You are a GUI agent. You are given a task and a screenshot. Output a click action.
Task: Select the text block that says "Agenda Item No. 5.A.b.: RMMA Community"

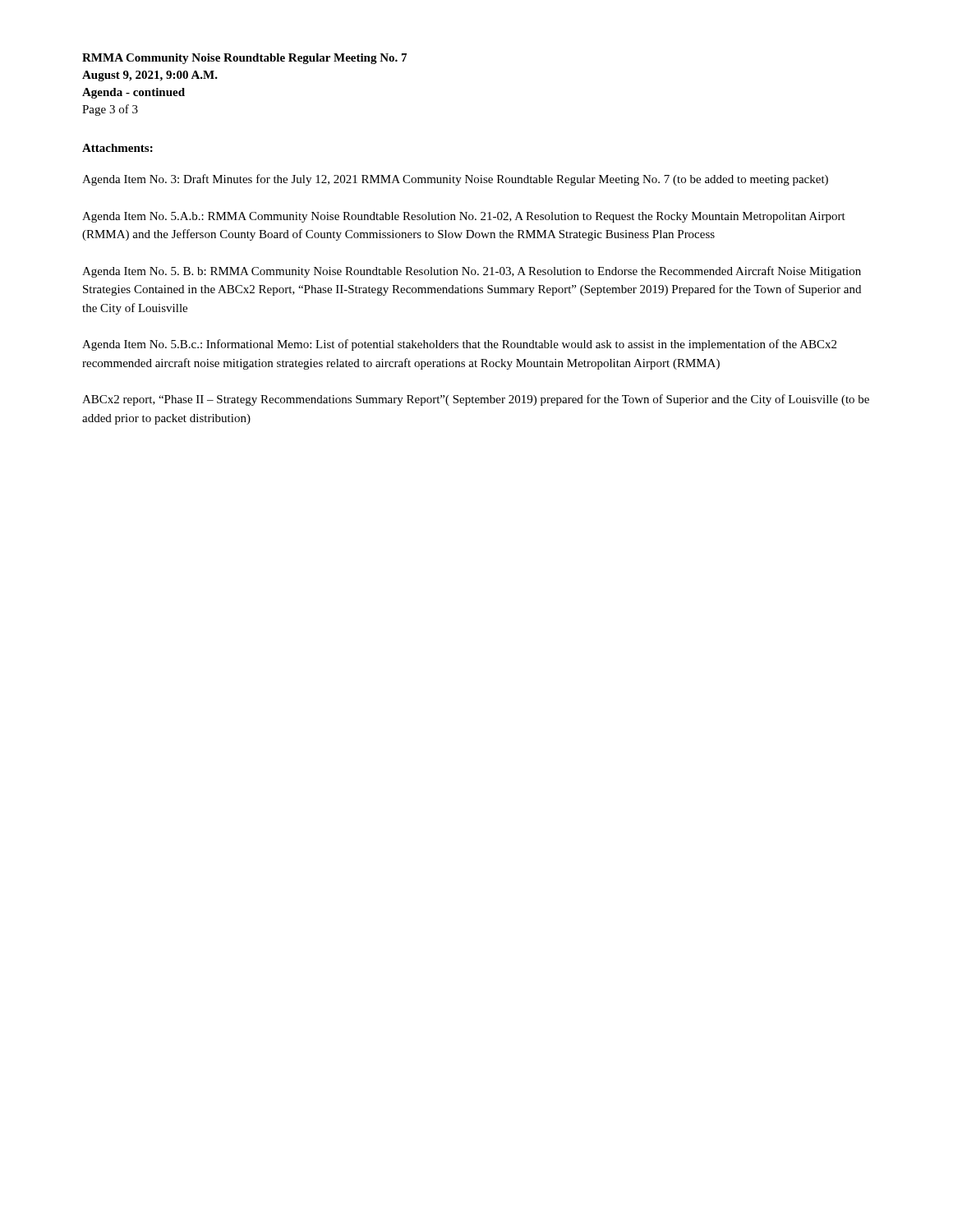464,225
